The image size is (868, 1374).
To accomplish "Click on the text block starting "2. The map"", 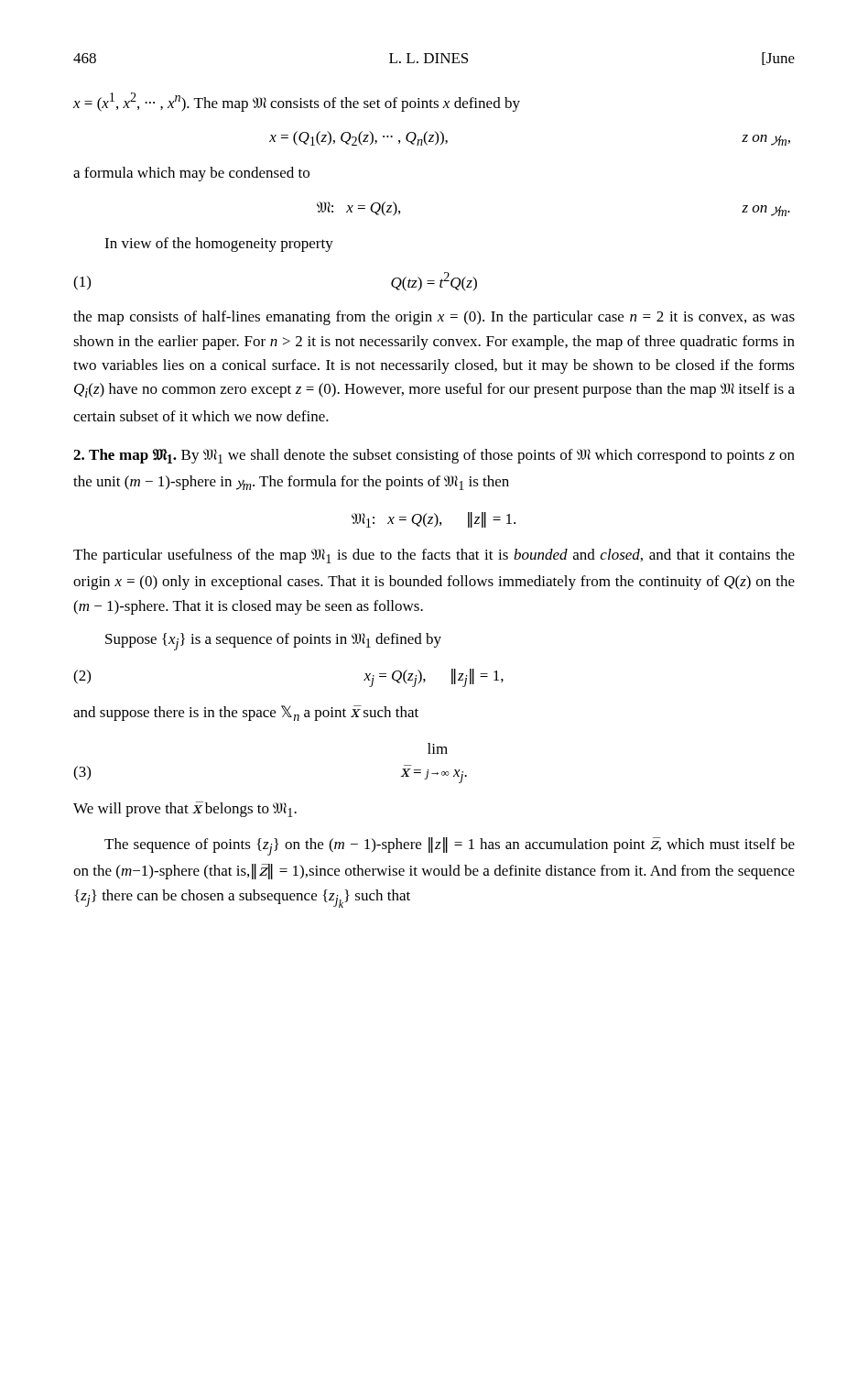I will pyautogui.click(x=434, y=470).
